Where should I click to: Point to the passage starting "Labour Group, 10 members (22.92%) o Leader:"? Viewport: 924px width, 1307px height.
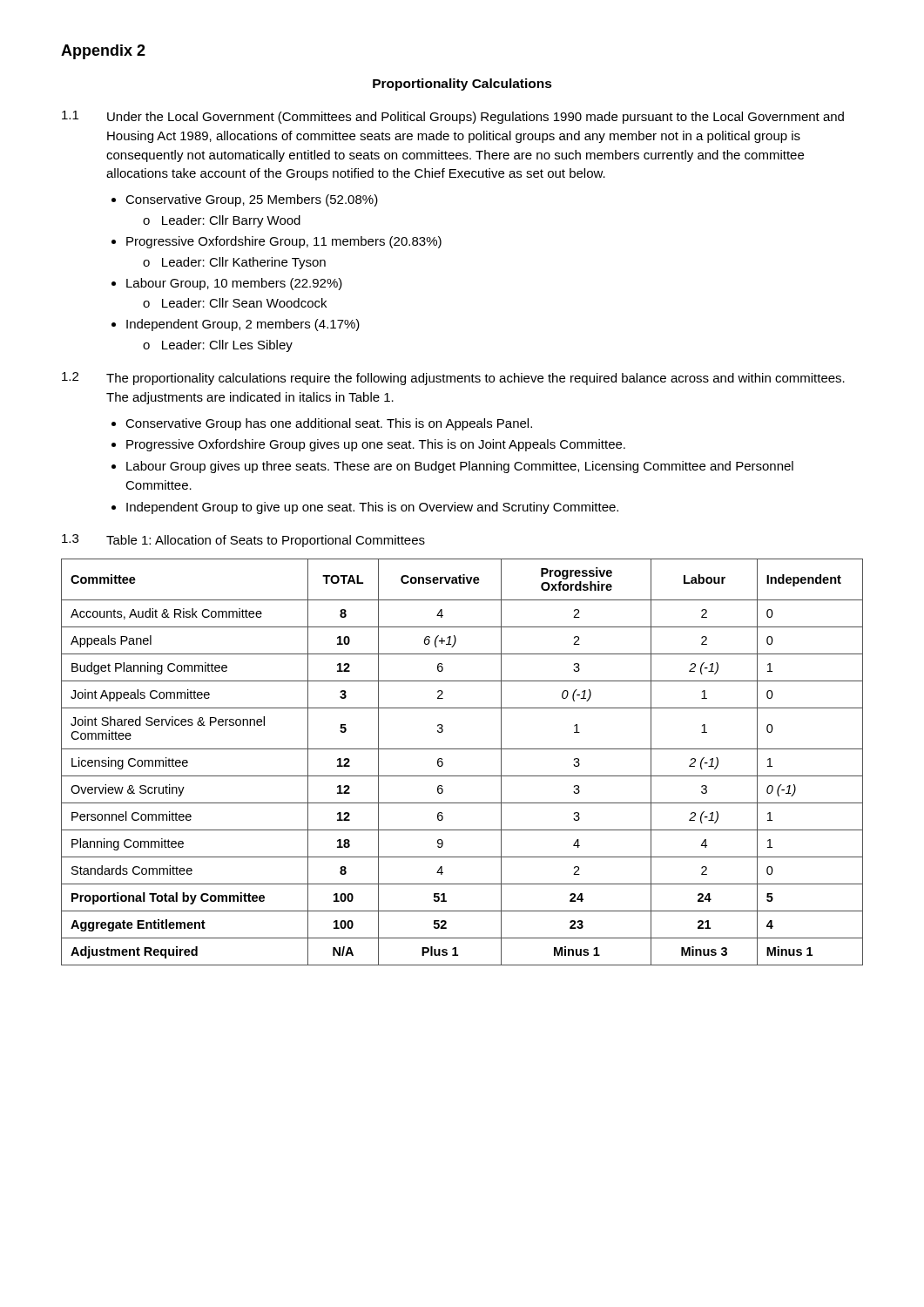pos(234,284)
